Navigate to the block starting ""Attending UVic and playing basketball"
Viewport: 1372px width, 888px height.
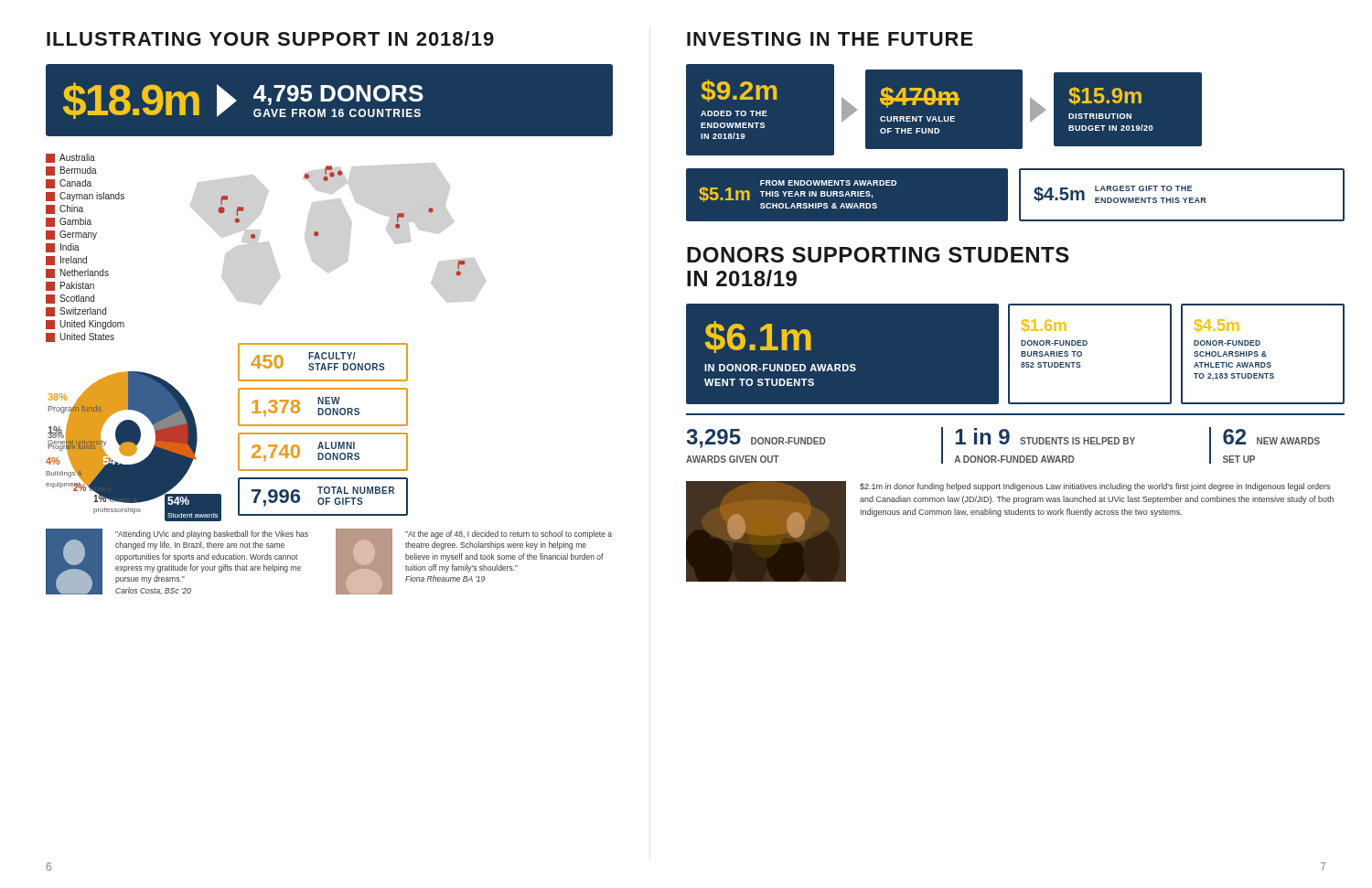tap(212, 562)
